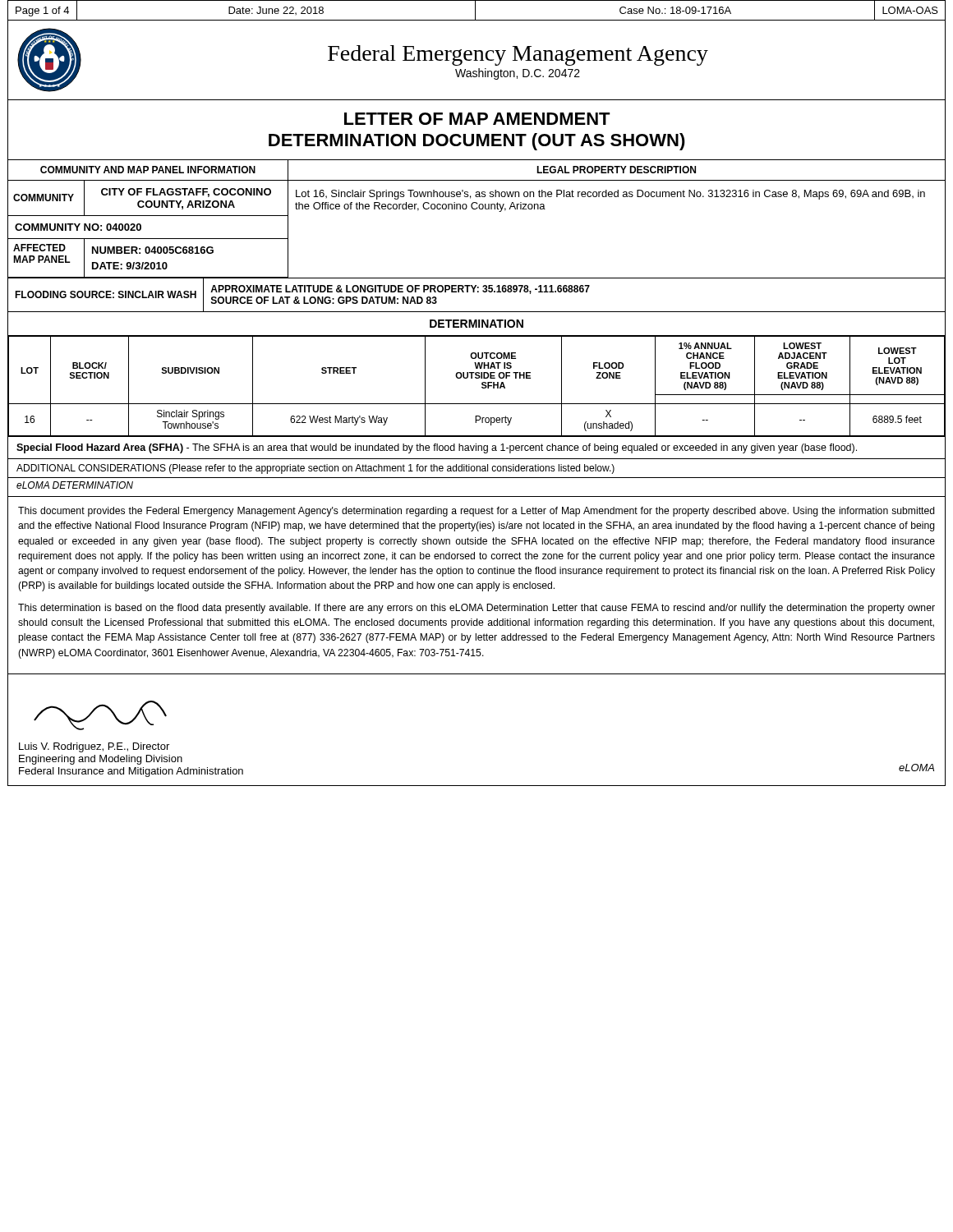Locate the text that says "eLOMA DETERMINATION"
This screenshot has height=1232, width=953.
tap(75, 485)
